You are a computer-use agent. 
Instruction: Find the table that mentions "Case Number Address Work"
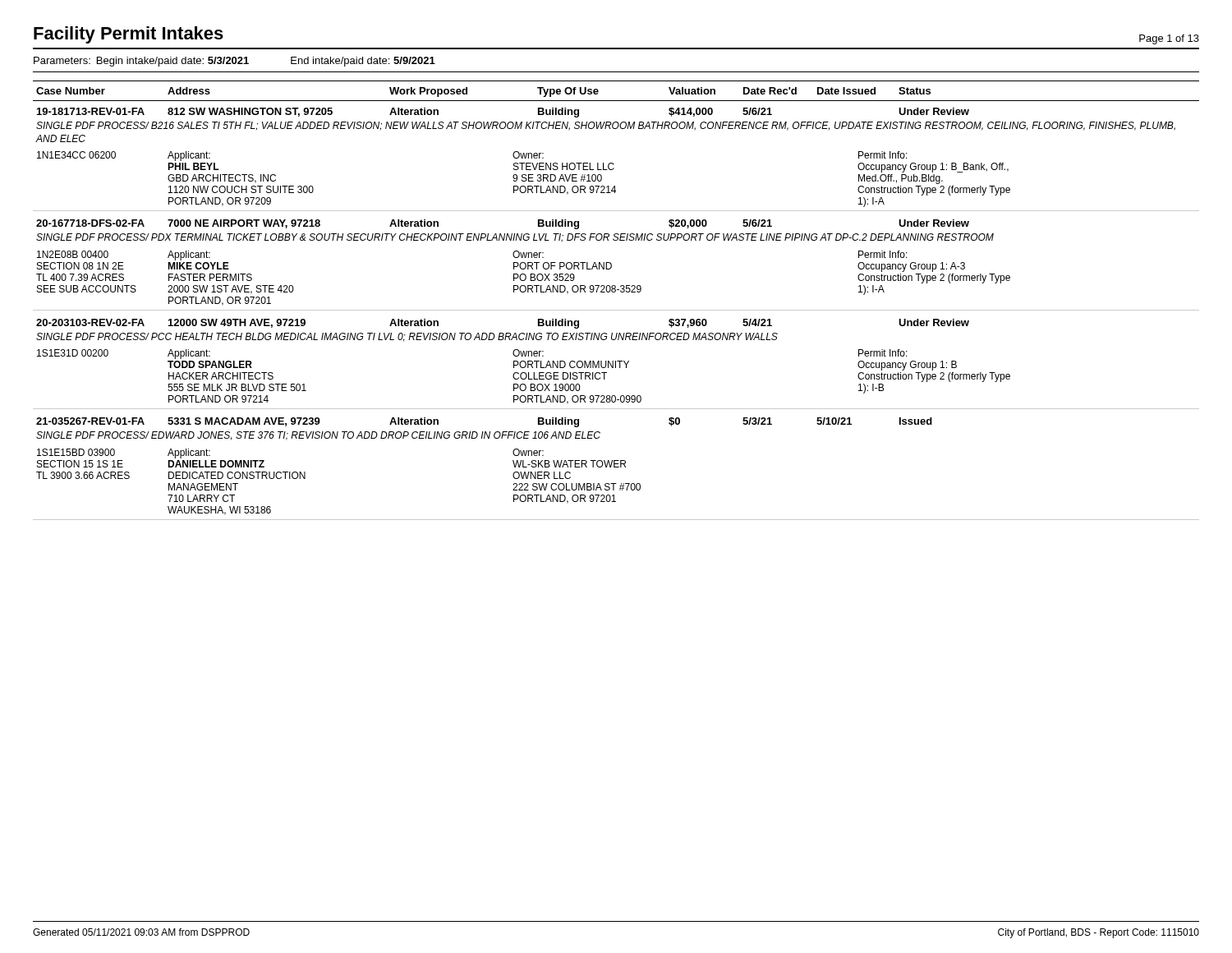tap(616, 300)
